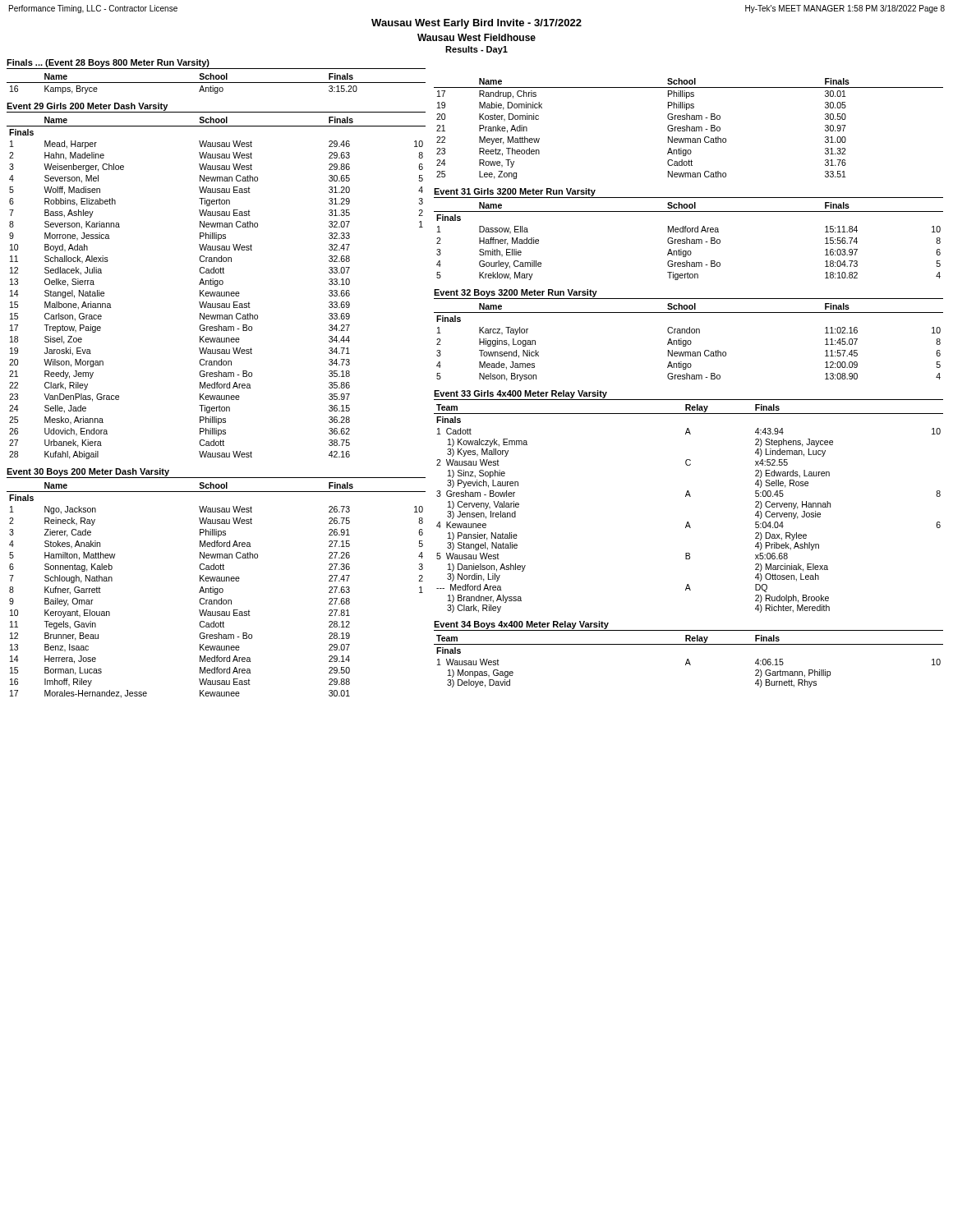Select the title containing "Wausau West Early Bird Invite -"

point(476,23)
